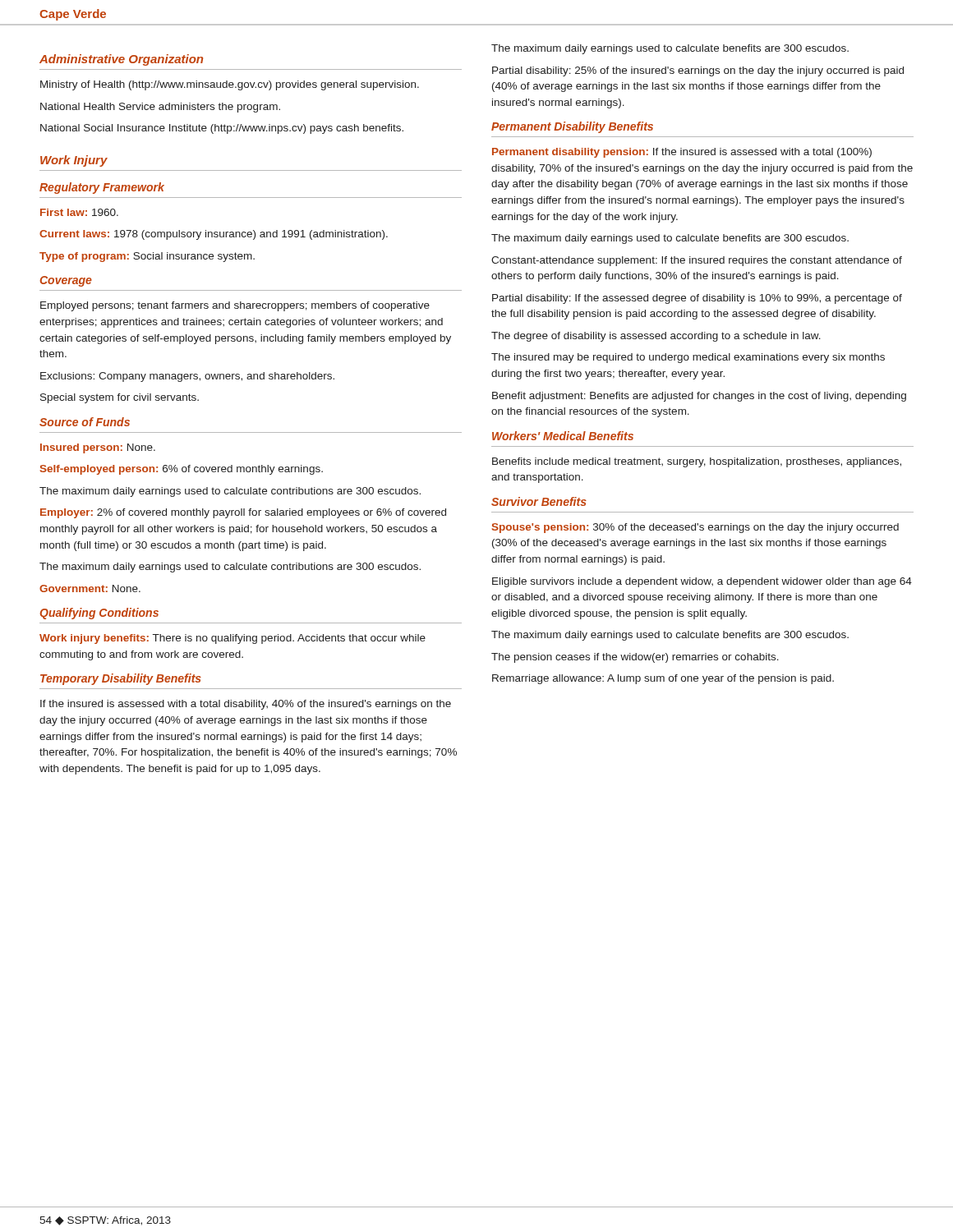This screenshot has height=1232, width=953.
Task: Click on the text block starting "Exclusions: Company managers, owners, and"
Action: click(251, 376)
